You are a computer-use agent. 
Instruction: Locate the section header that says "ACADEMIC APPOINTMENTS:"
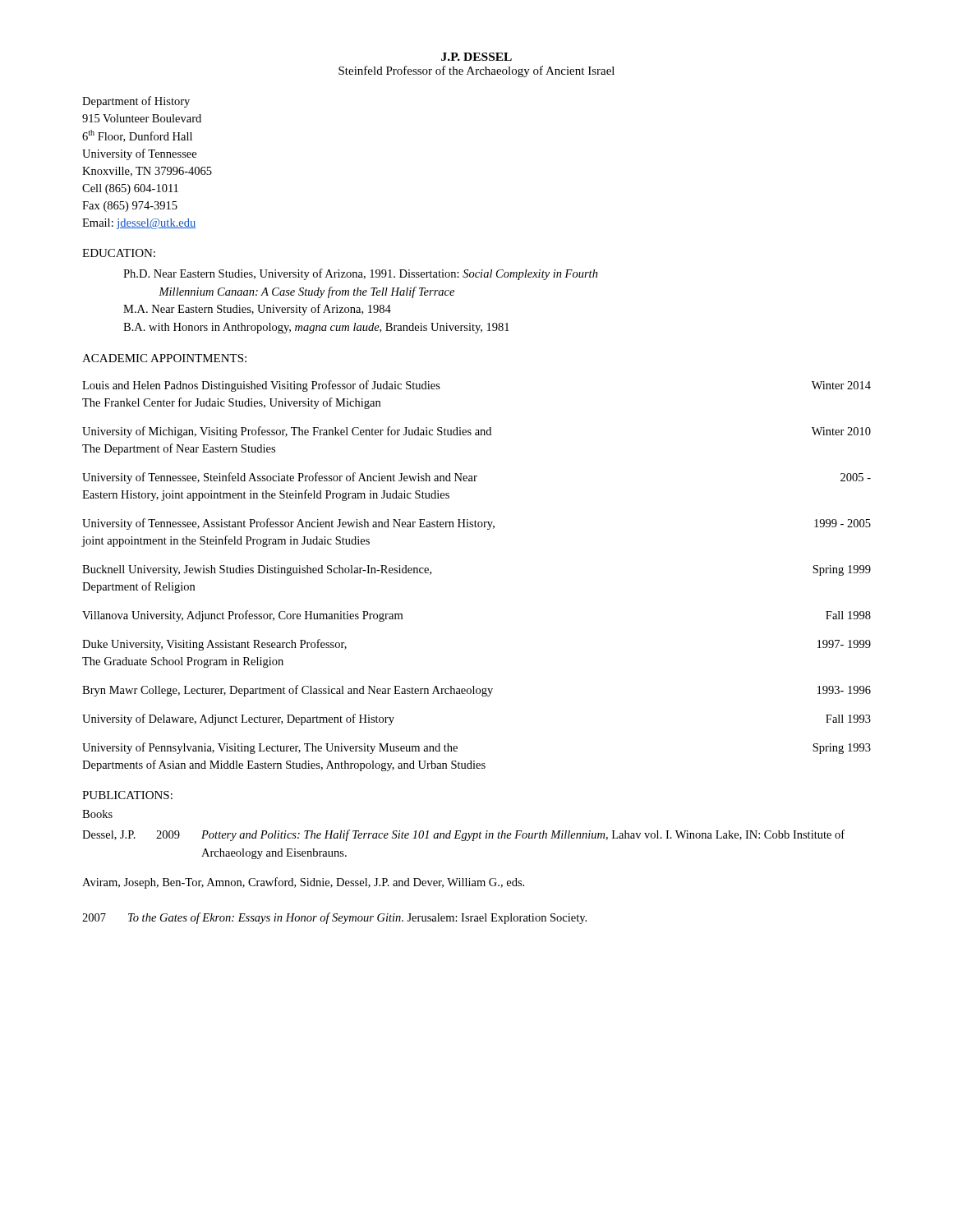(165, 358)
